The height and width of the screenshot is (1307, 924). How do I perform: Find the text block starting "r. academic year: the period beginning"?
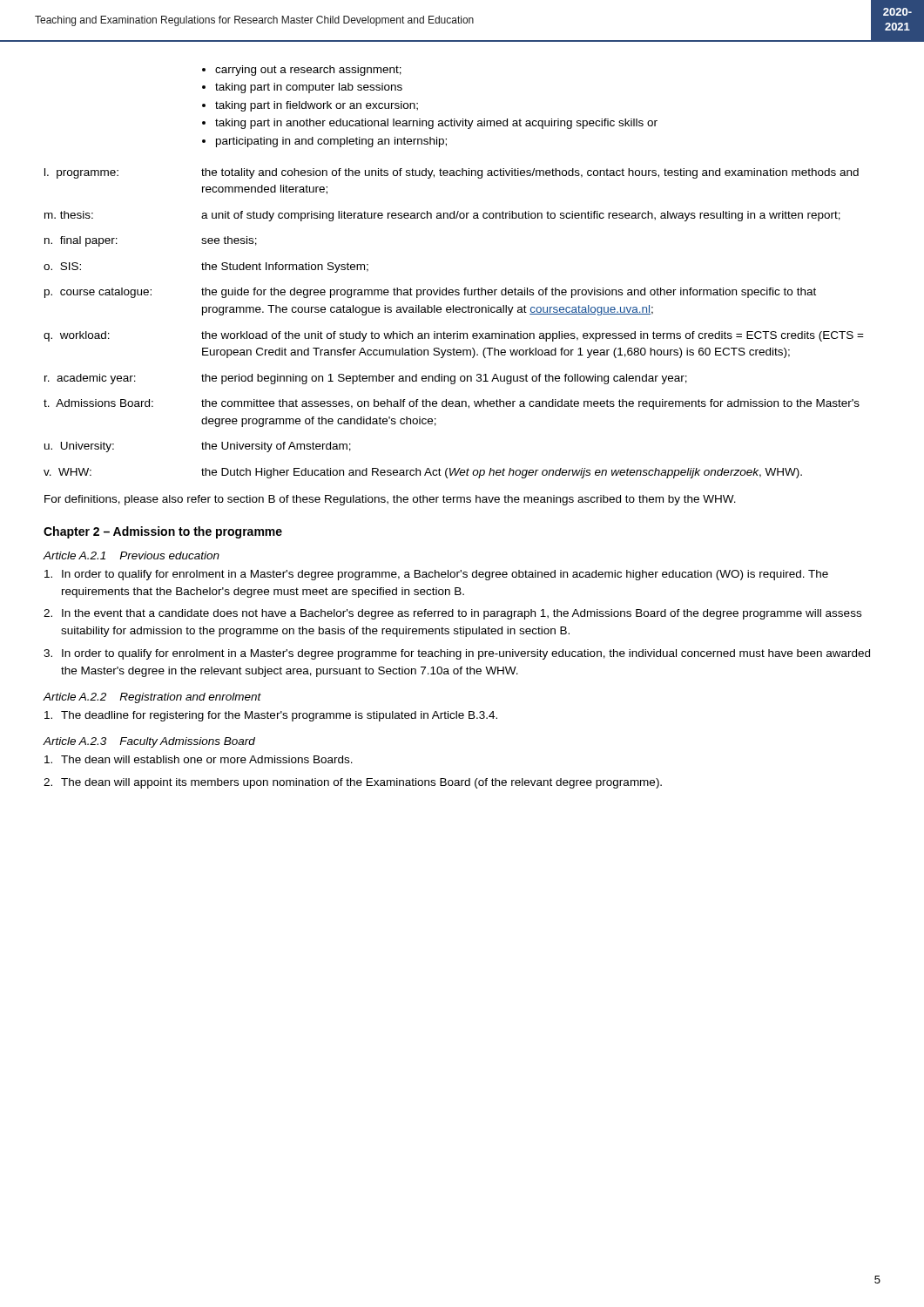(462, 379)
